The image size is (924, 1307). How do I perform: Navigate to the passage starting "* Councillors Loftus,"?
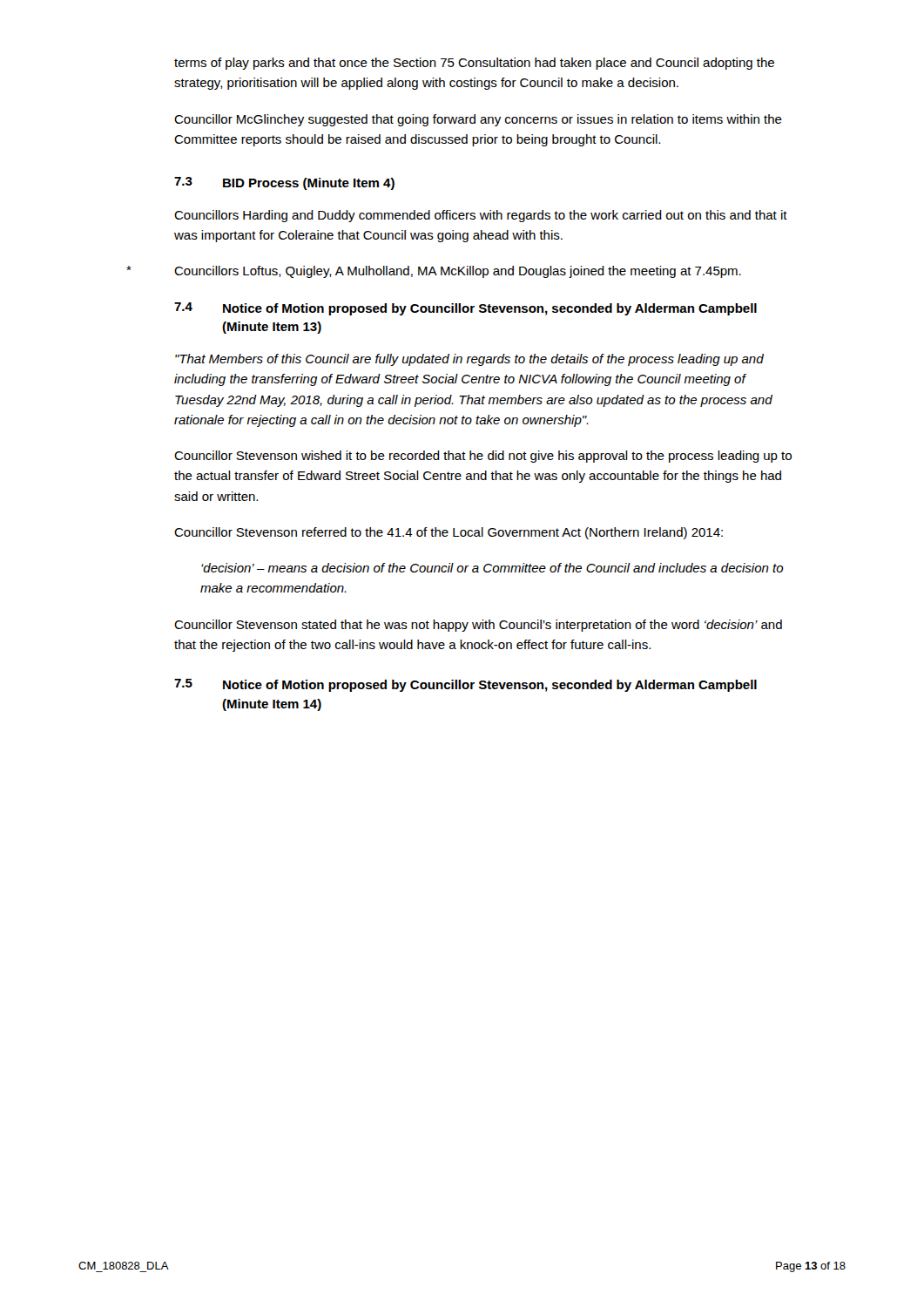coord(434,271)
